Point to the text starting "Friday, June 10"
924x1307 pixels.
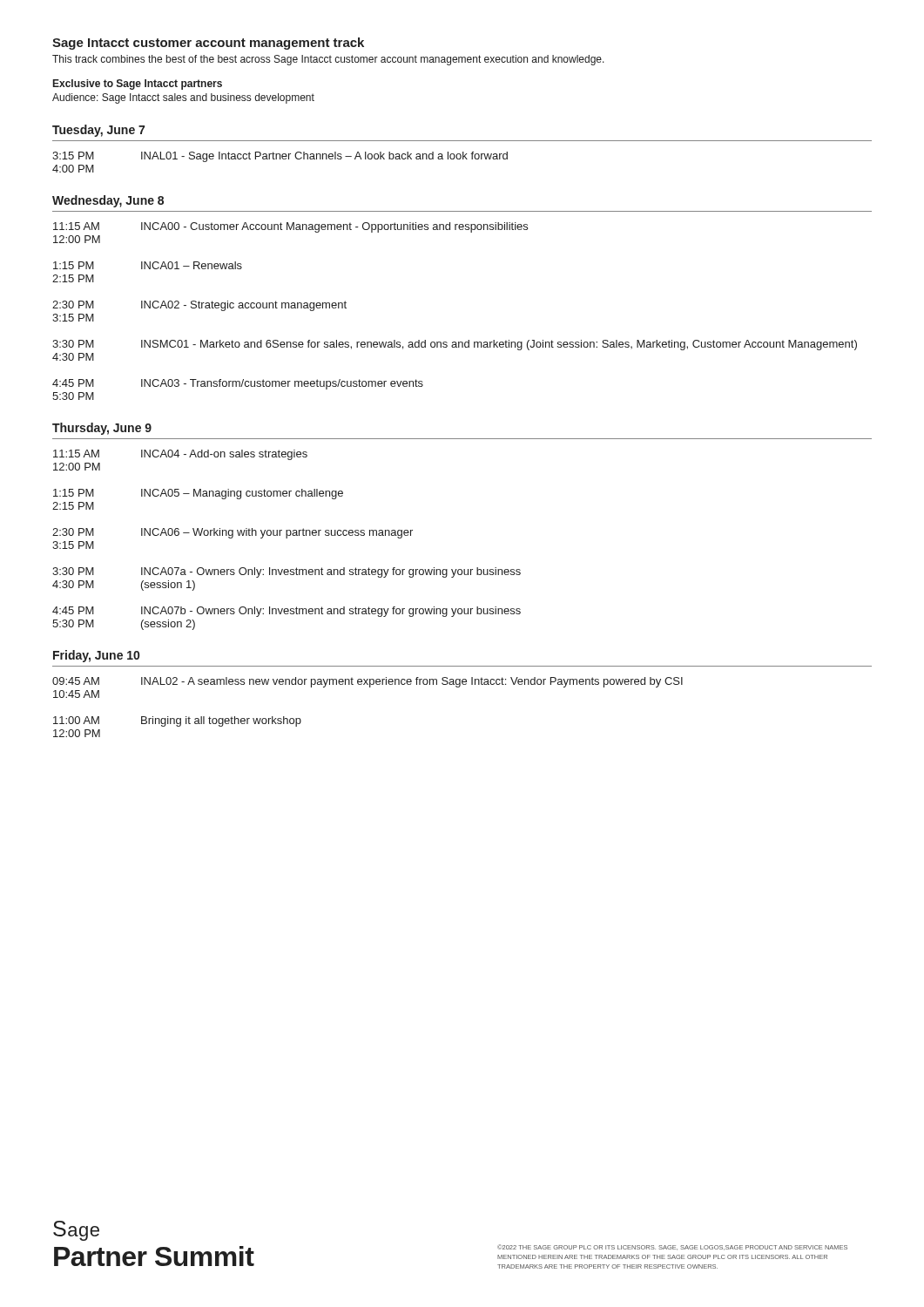pos(96,655)
